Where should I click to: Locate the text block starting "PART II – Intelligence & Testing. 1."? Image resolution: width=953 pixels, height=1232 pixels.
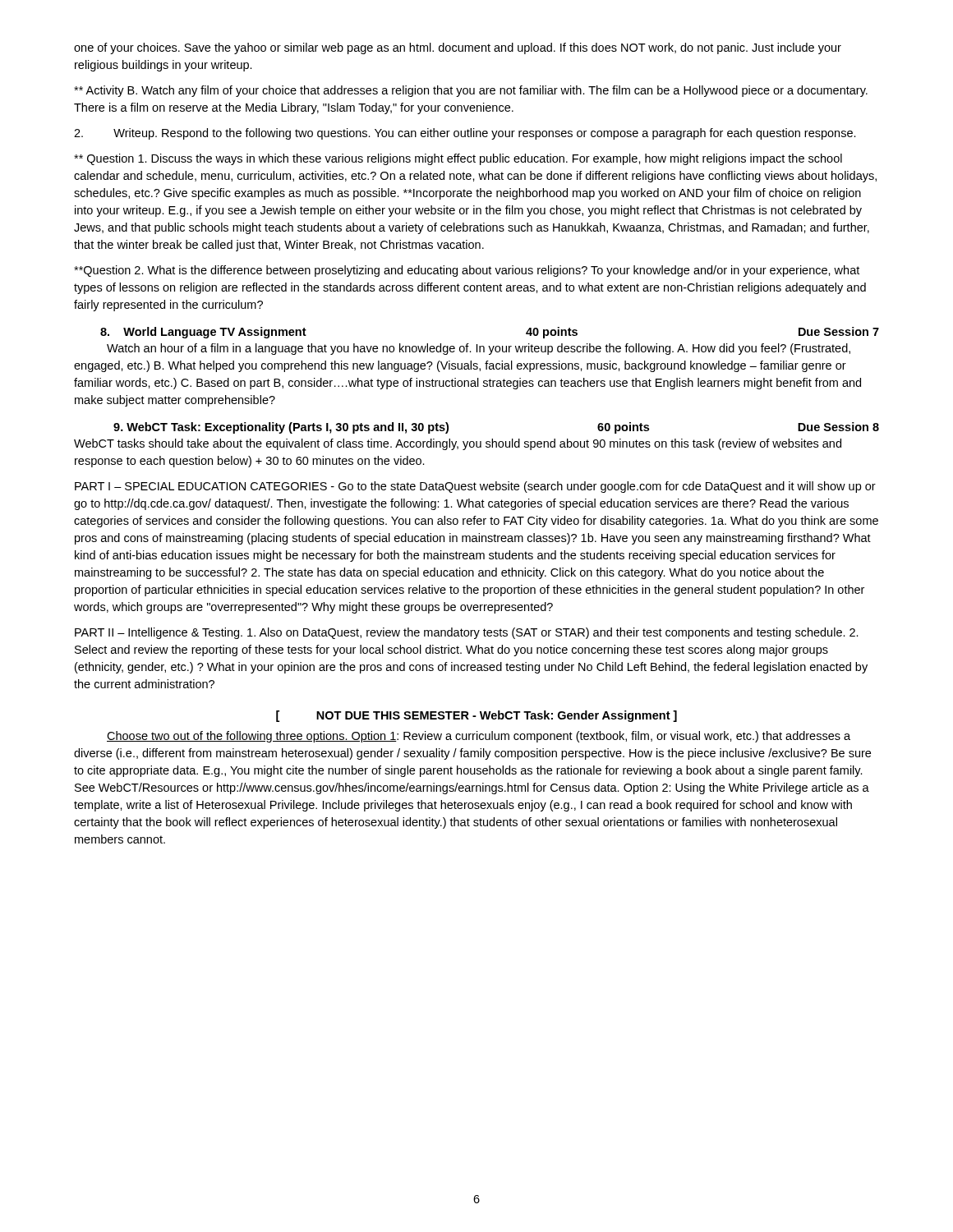(471, 659)
